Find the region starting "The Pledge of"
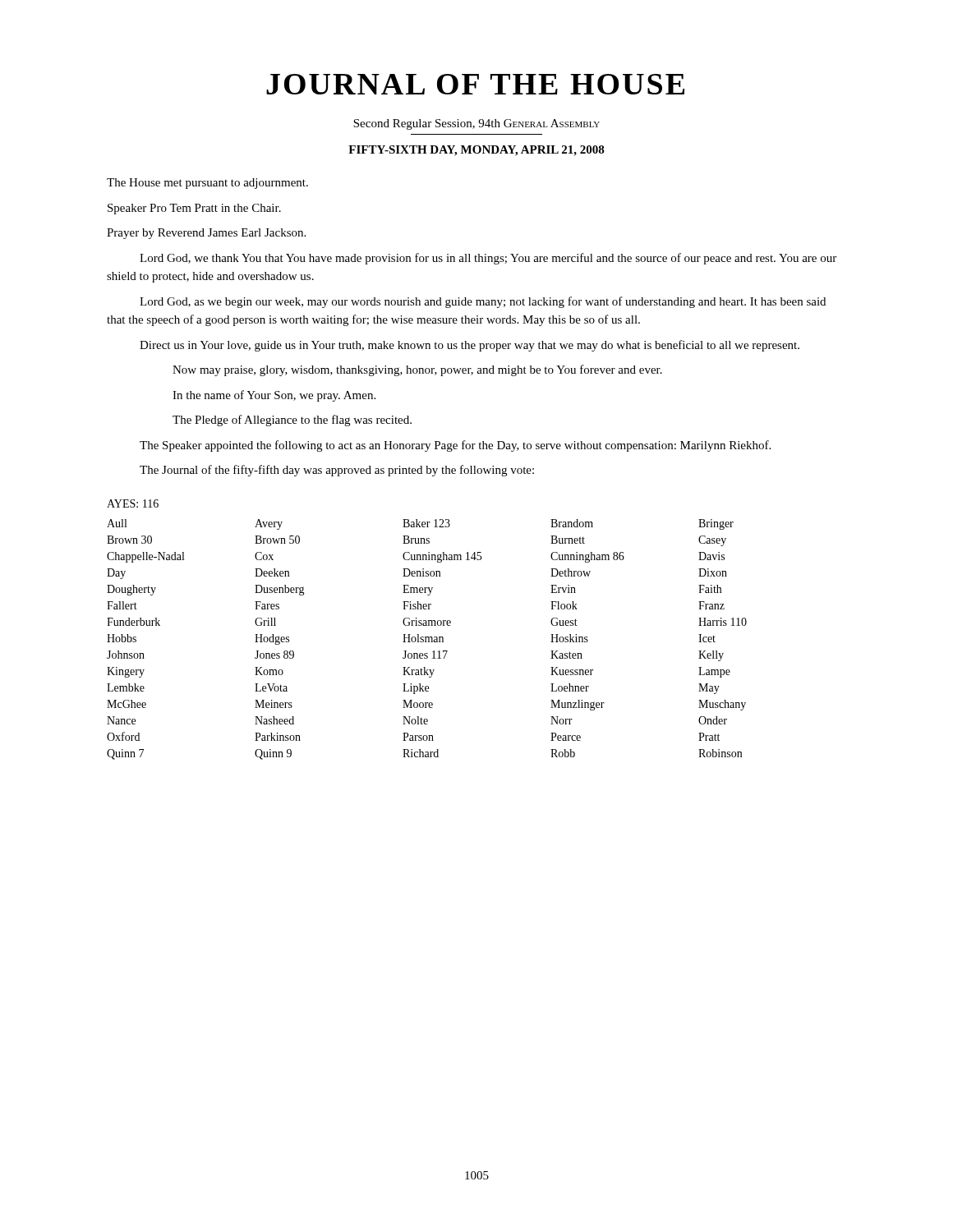 pyautogui.click(x=292, y=420)
